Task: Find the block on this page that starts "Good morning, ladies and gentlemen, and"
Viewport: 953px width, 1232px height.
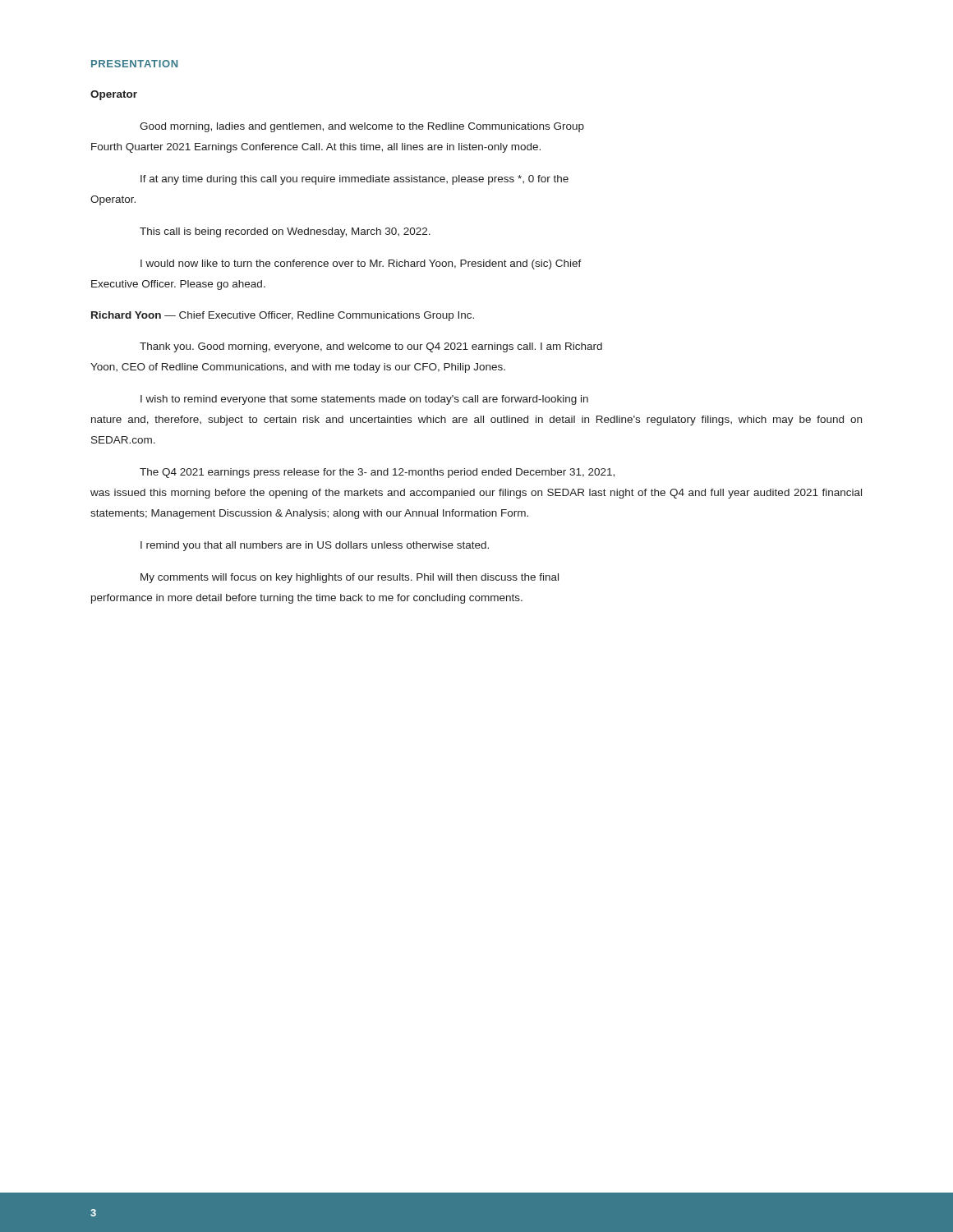Action: coord(476,135)
